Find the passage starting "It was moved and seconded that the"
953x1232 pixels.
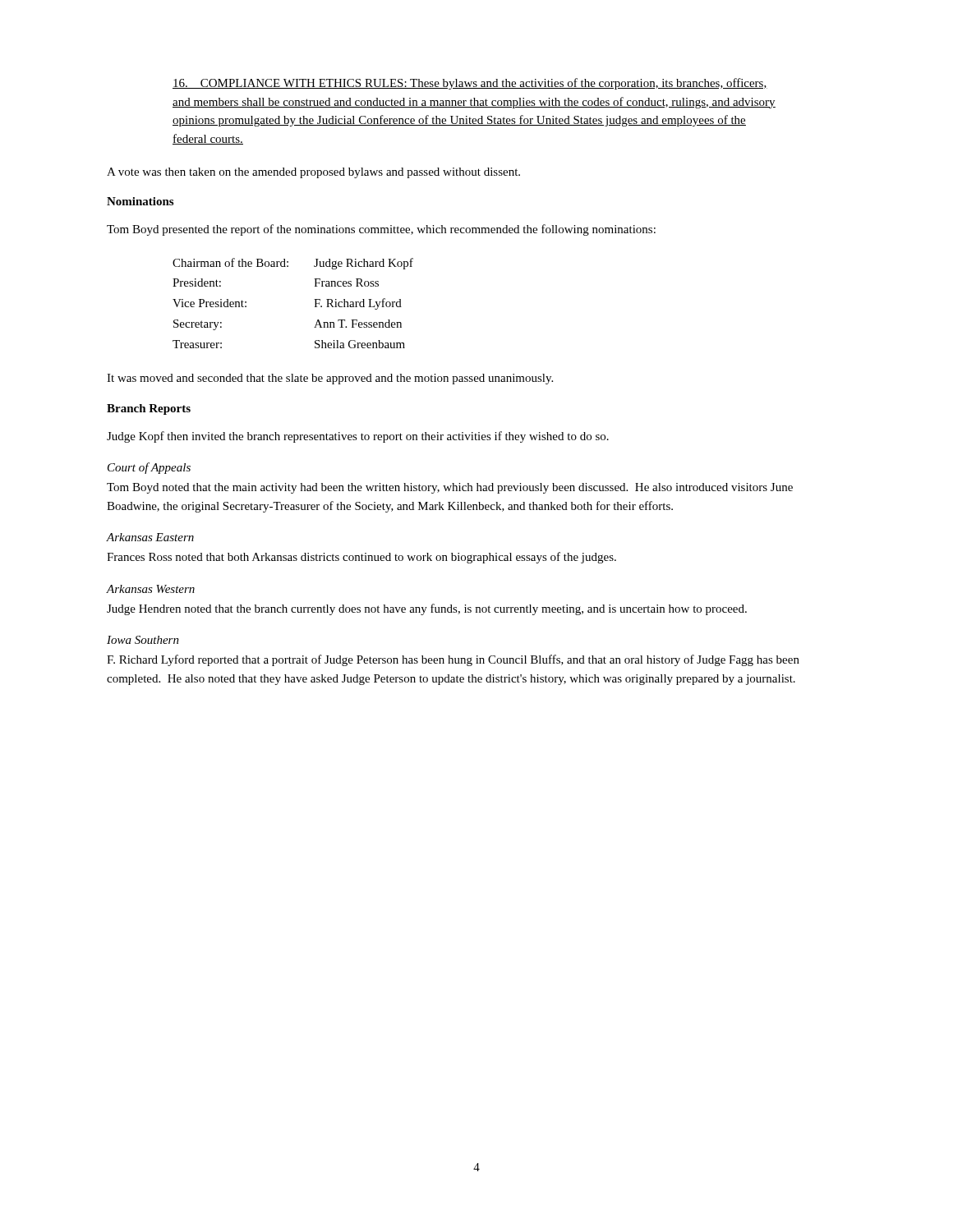[x=330, y=378]
